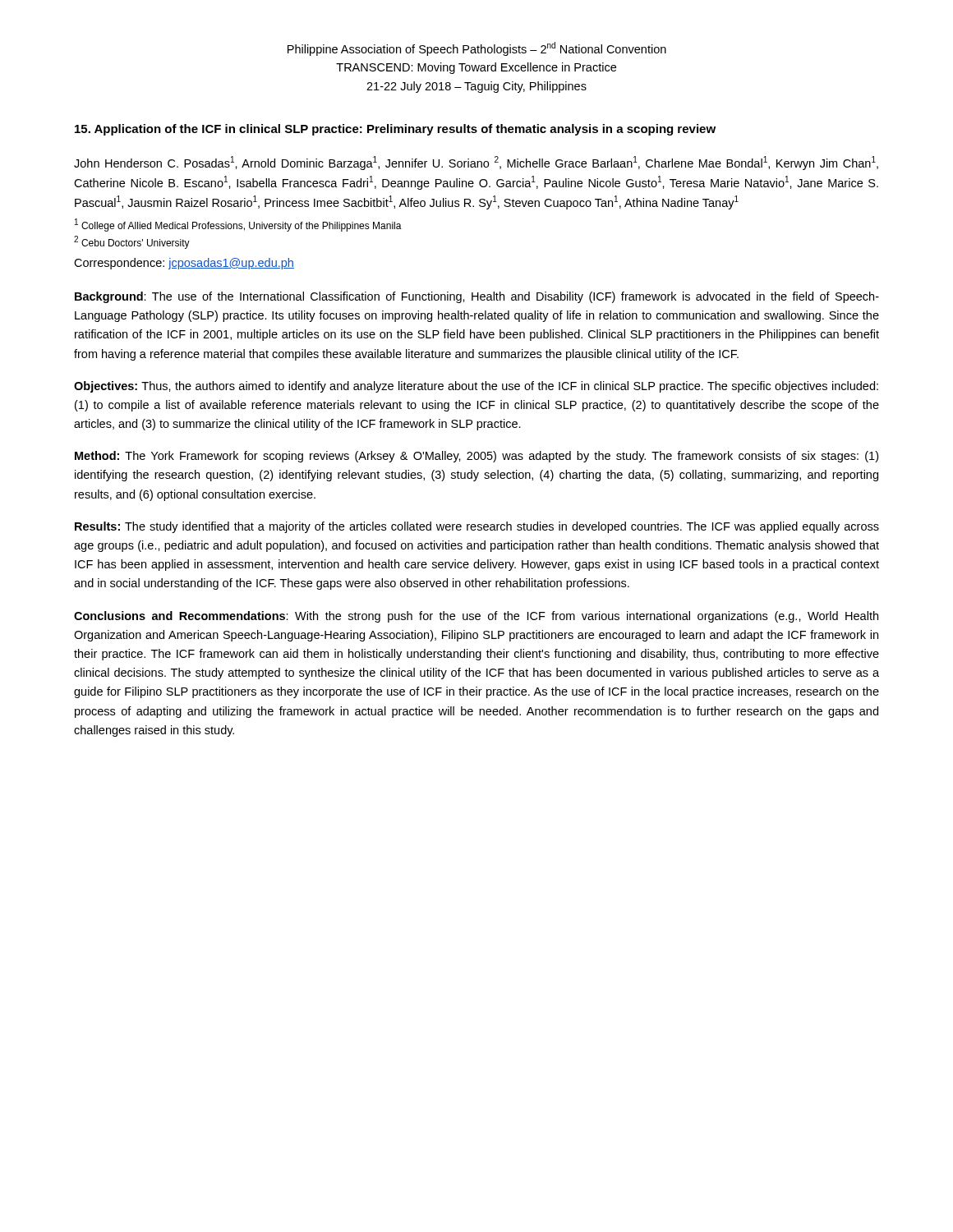Navigate to the text block starting "Correspondence: jcposadas1@up.edu.ph"
The image size is (953, 1232).
tap(184, 263)
